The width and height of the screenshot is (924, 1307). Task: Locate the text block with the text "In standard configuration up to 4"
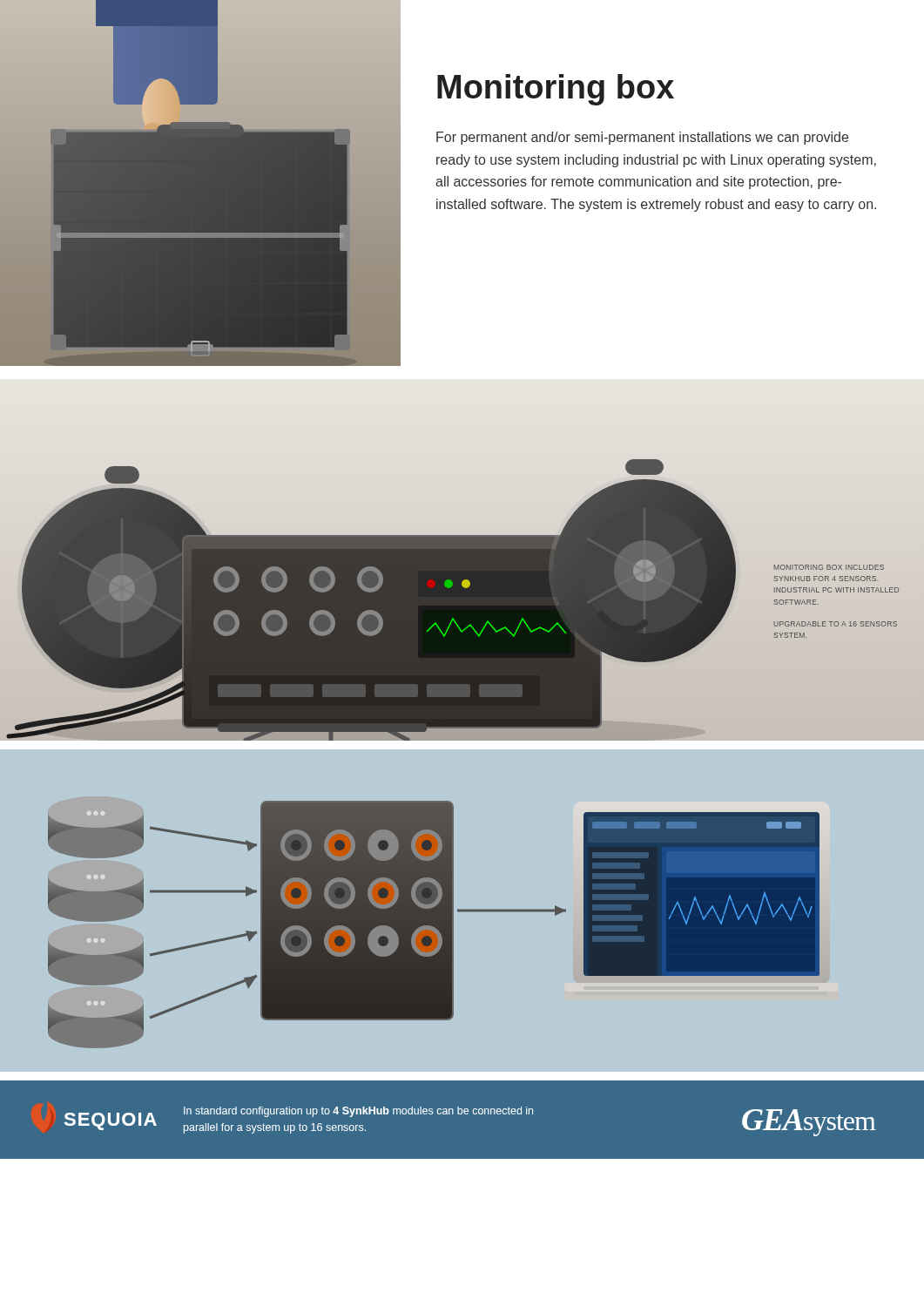click(358, 1119)
